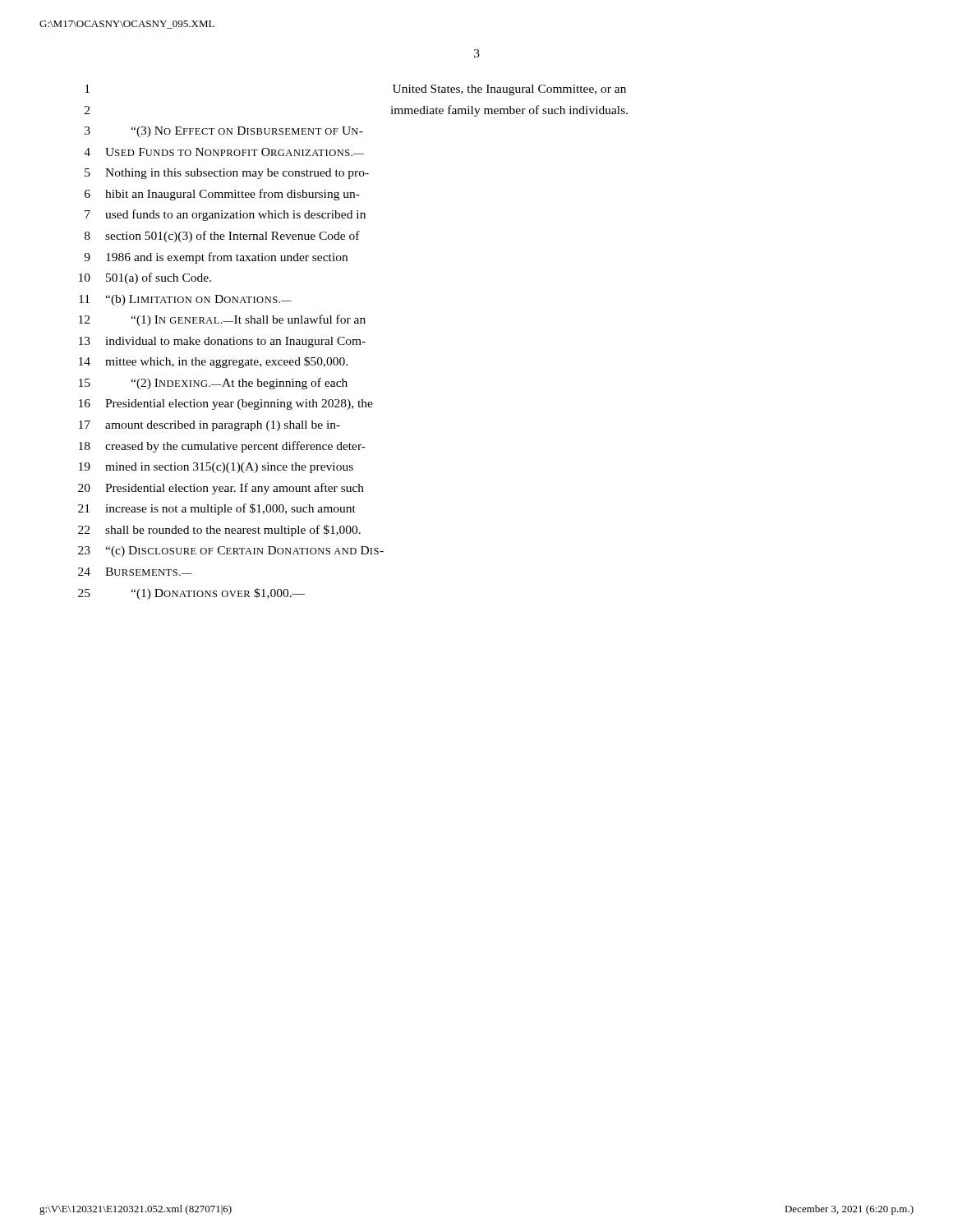Locate the region starting "1 United States, the Inaugural"
Viewport: 953px width, 1232px height.
click(x=353, y=342)
